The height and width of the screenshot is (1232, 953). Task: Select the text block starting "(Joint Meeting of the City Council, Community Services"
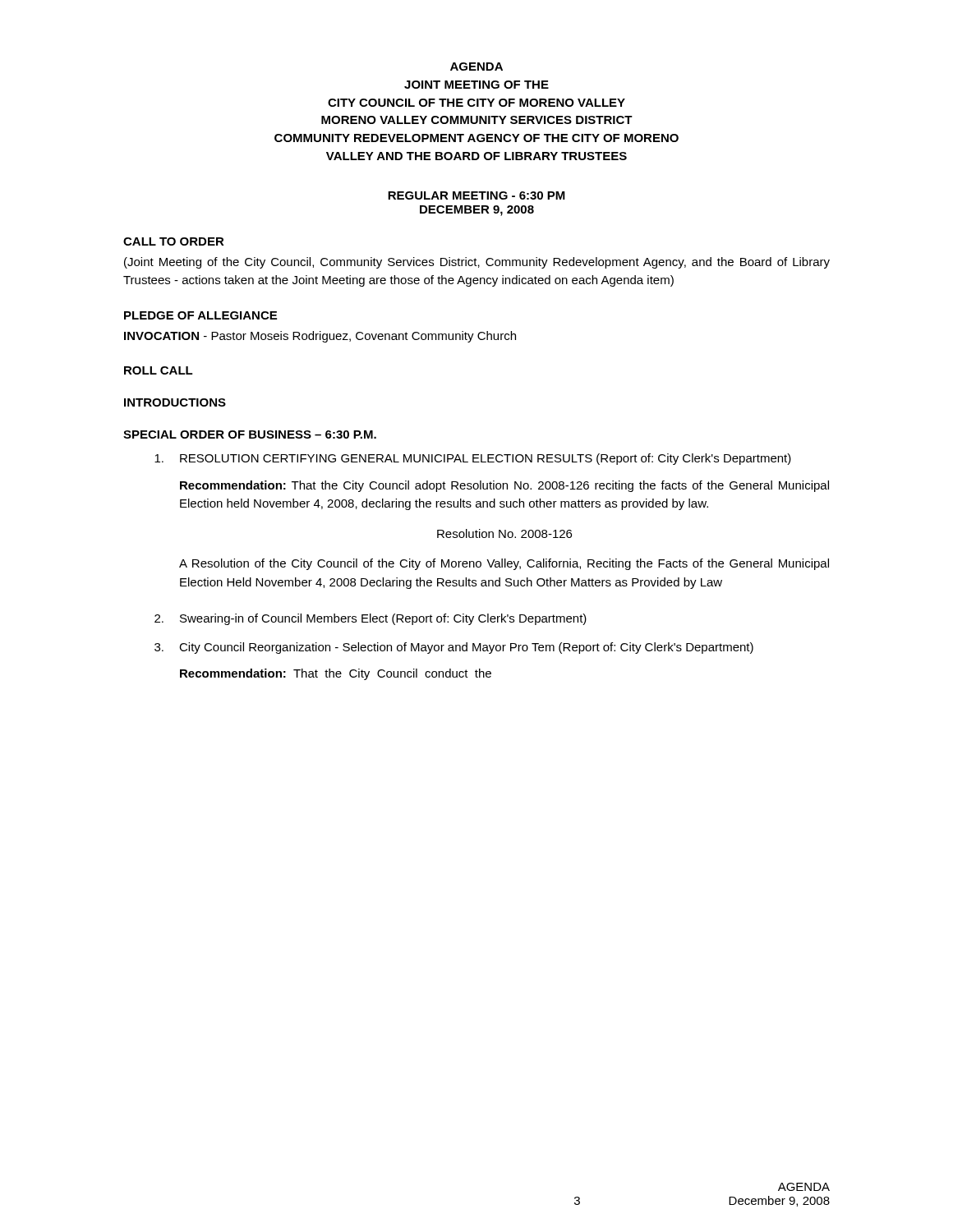tap(476, 270)
